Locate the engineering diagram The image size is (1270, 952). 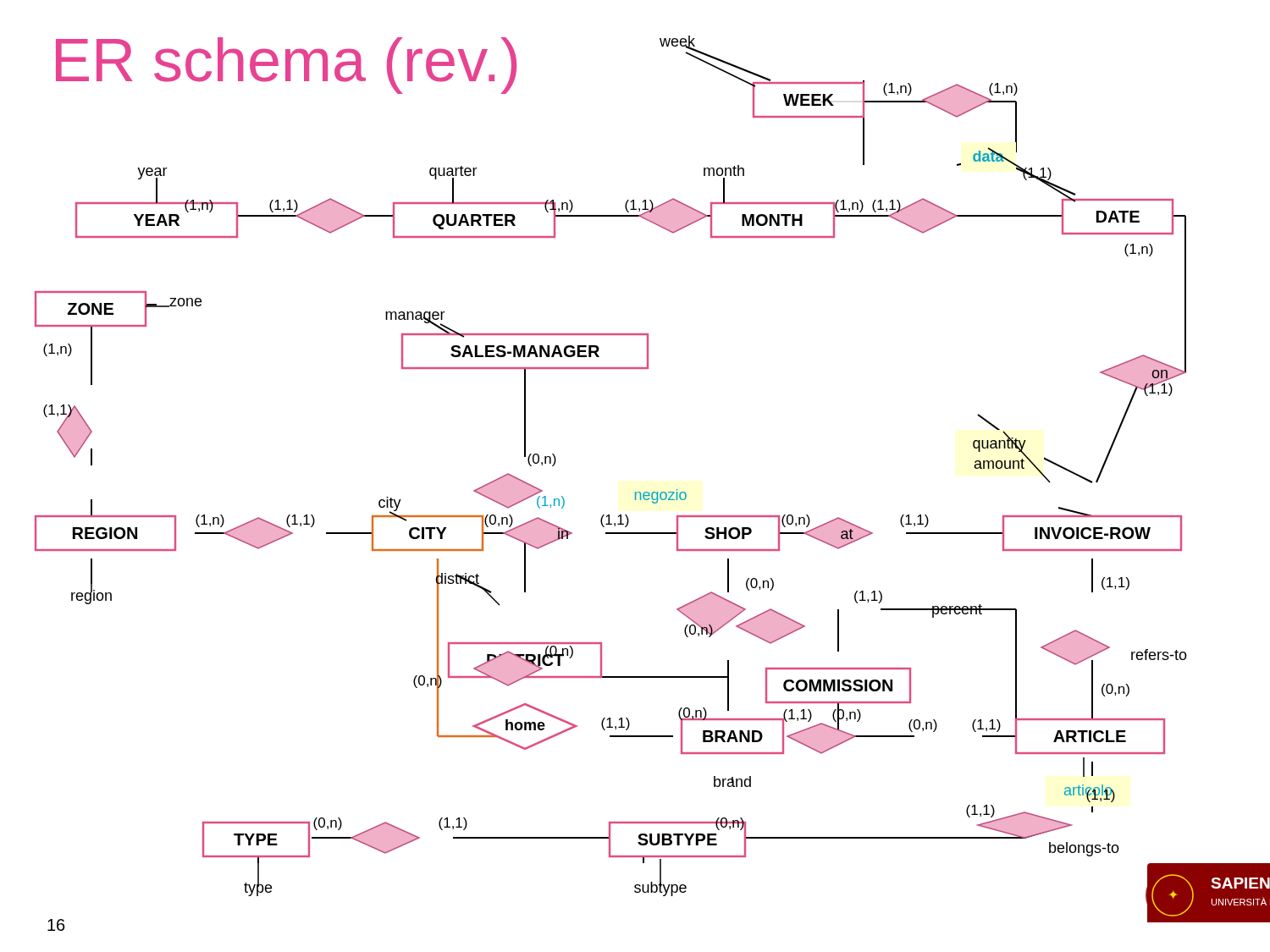coord(635,461)
